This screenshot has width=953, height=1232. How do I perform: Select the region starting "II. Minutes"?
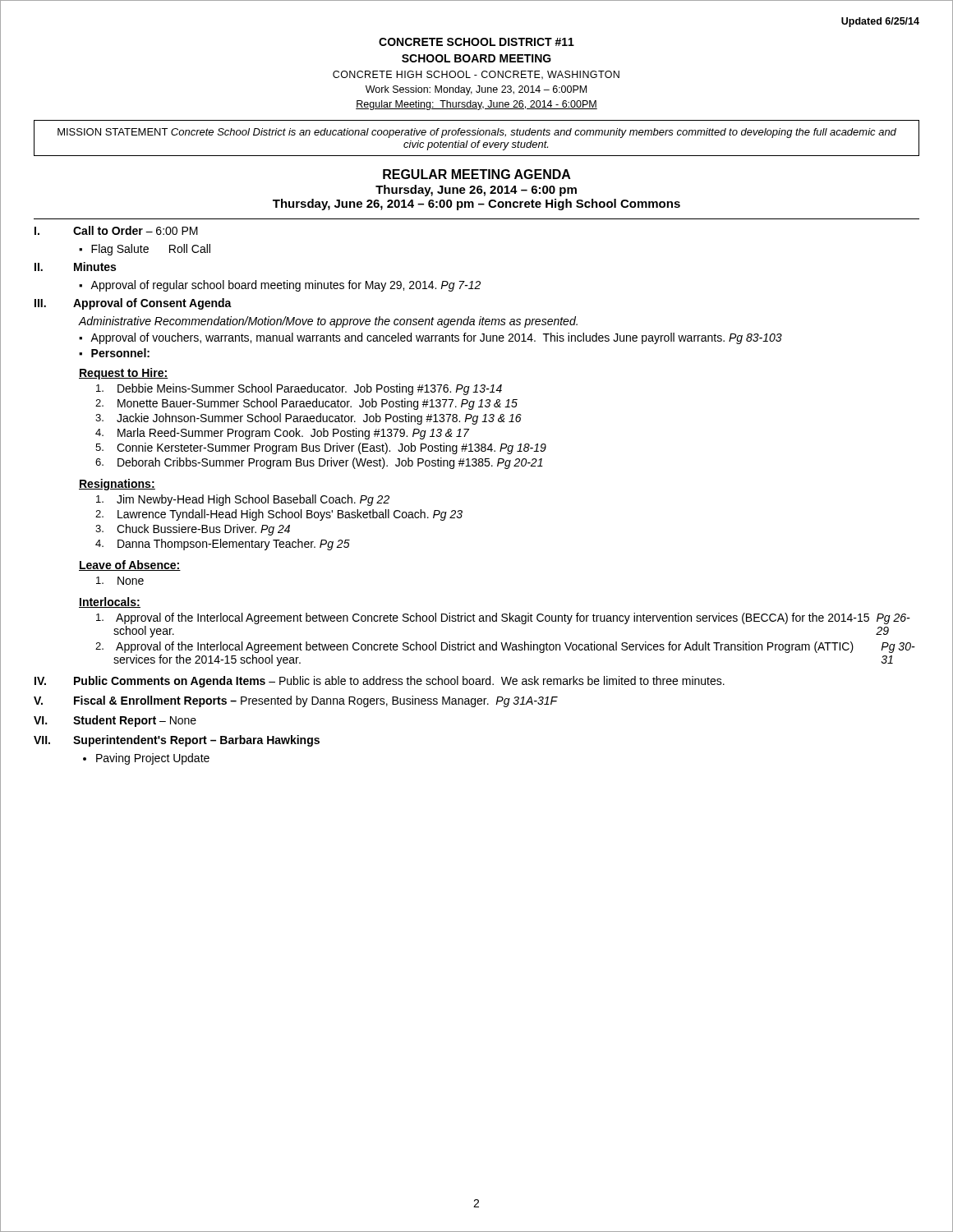(x=75, y=267)
